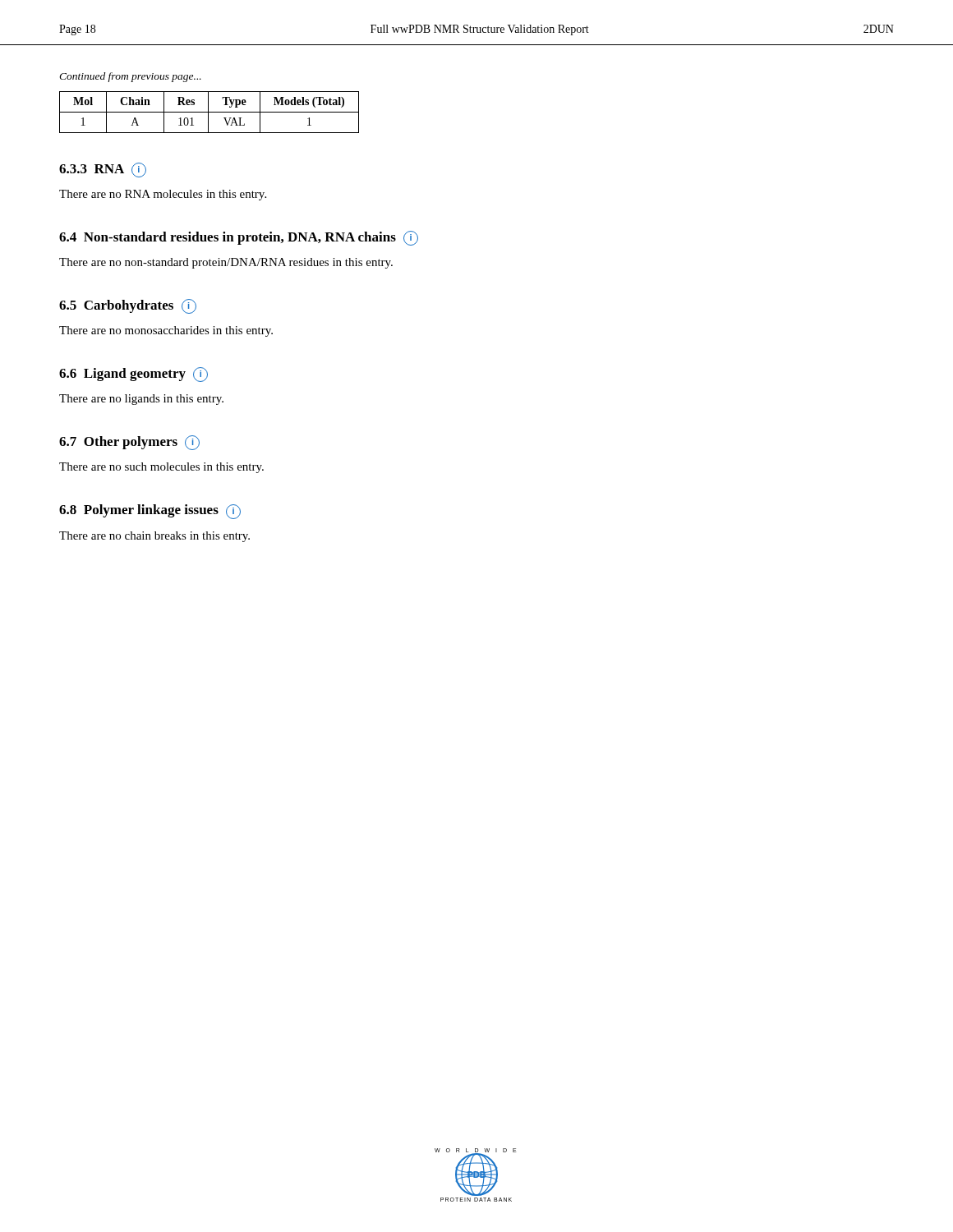Select the section header that says "6.7 Other polymers i"
The height and width of the screenshot is (1232, 953).
tap(130, 442)
